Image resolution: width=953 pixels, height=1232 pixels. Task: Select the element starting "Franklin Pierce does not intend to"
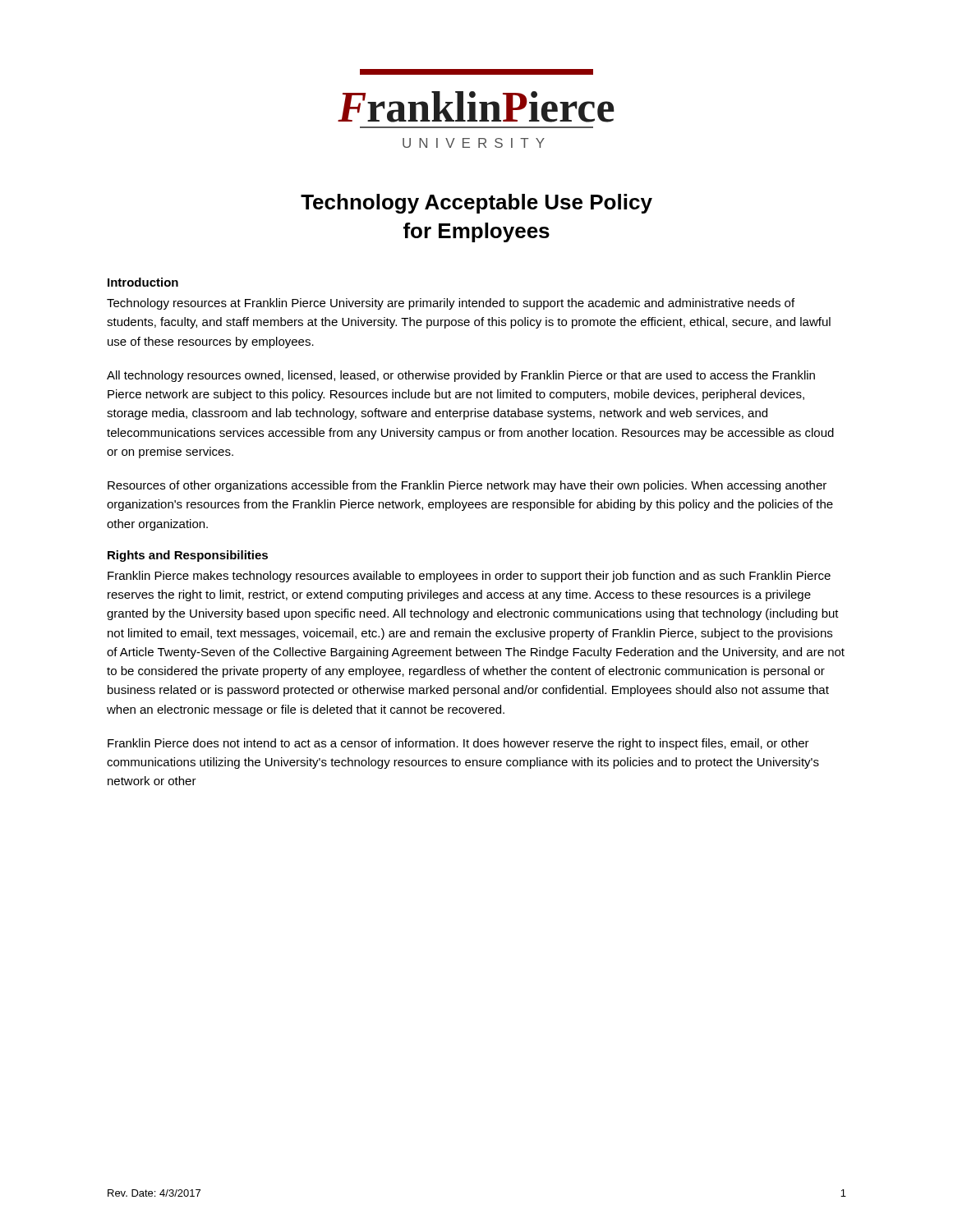click(463, 762)
